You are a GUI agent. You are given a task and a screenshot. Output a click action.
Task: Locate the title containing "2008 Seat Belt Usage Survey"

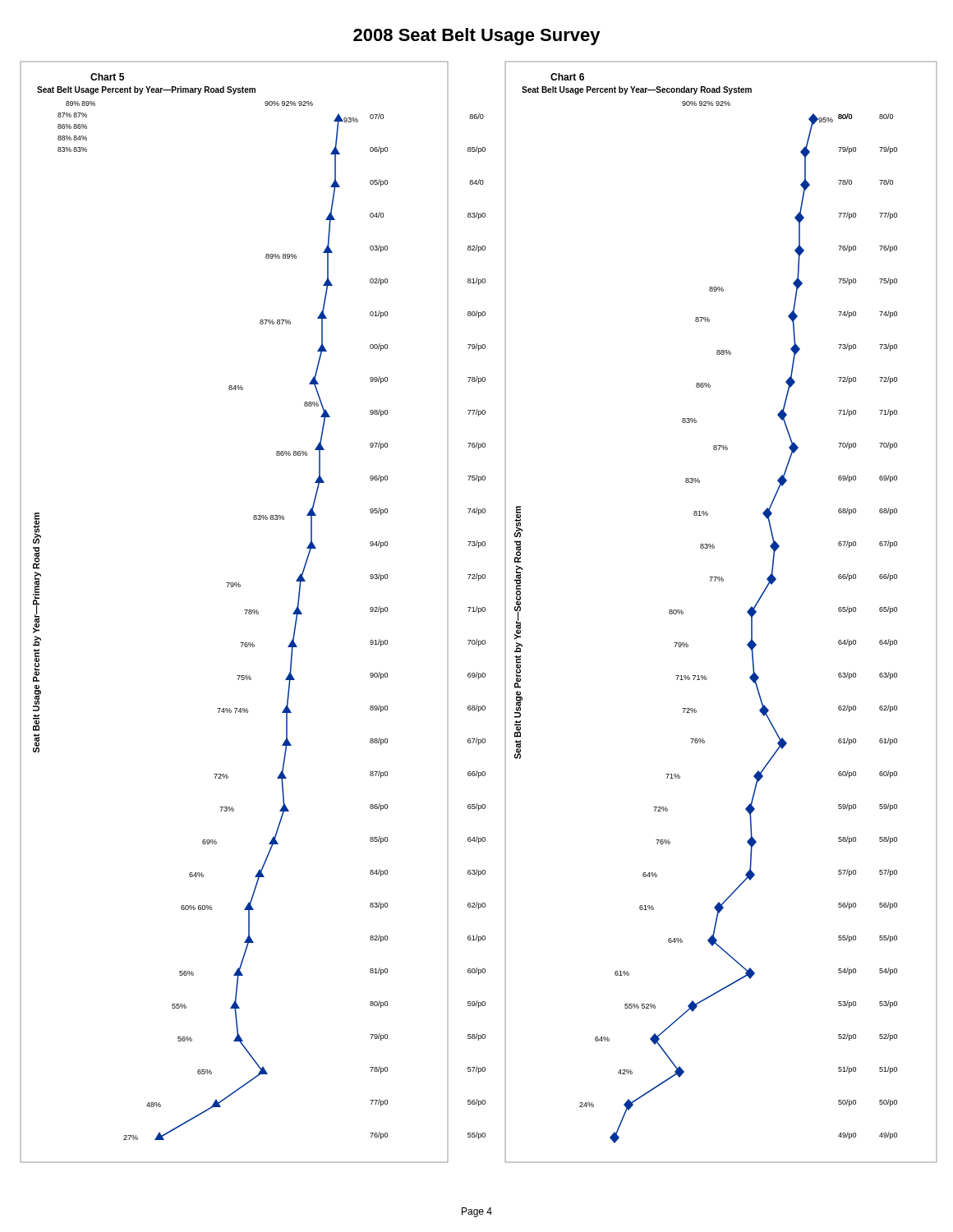click(x=476, y=35)
